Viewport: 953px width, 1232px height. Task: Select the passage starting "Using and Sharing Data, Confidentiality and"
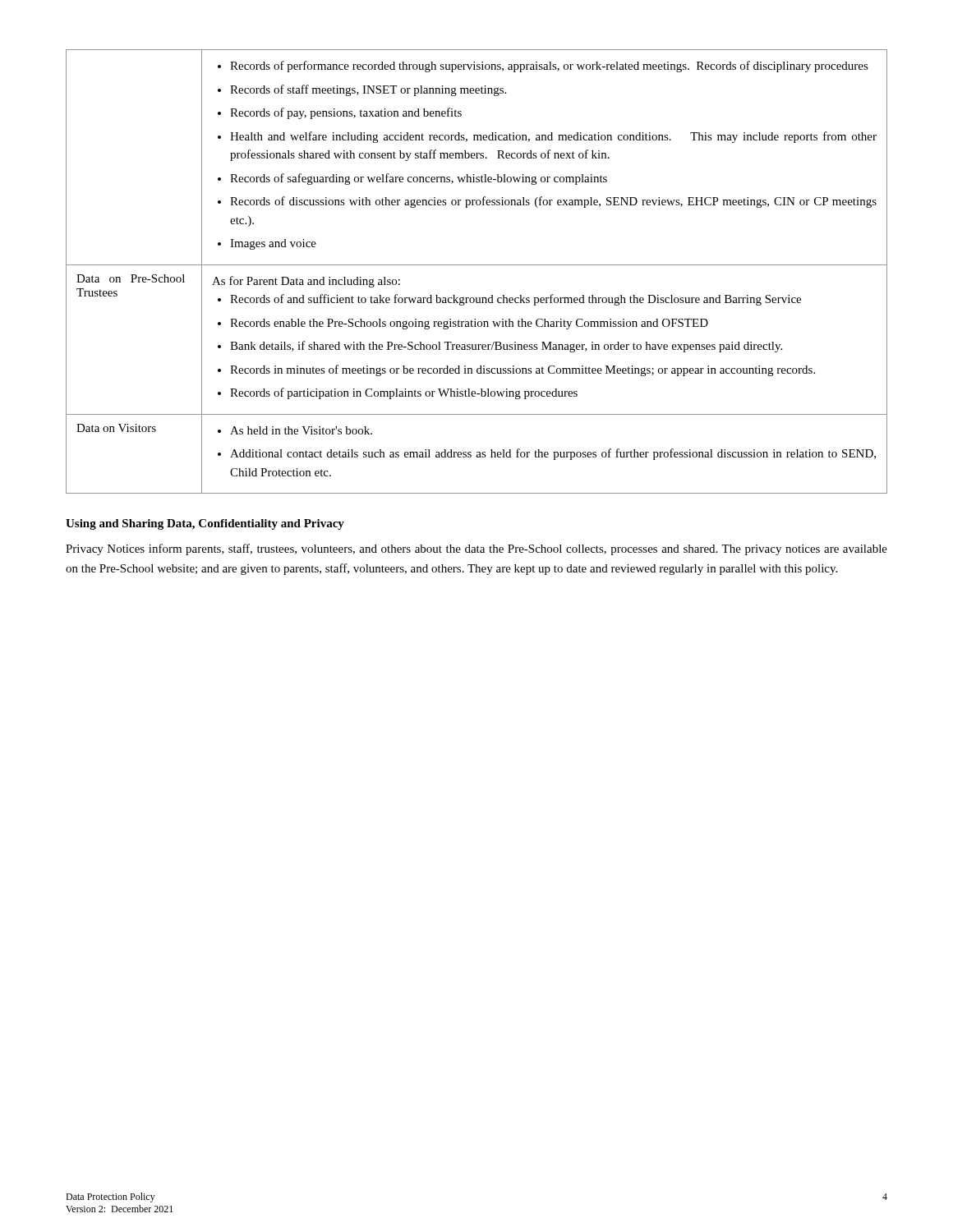[x=205, y=523]
